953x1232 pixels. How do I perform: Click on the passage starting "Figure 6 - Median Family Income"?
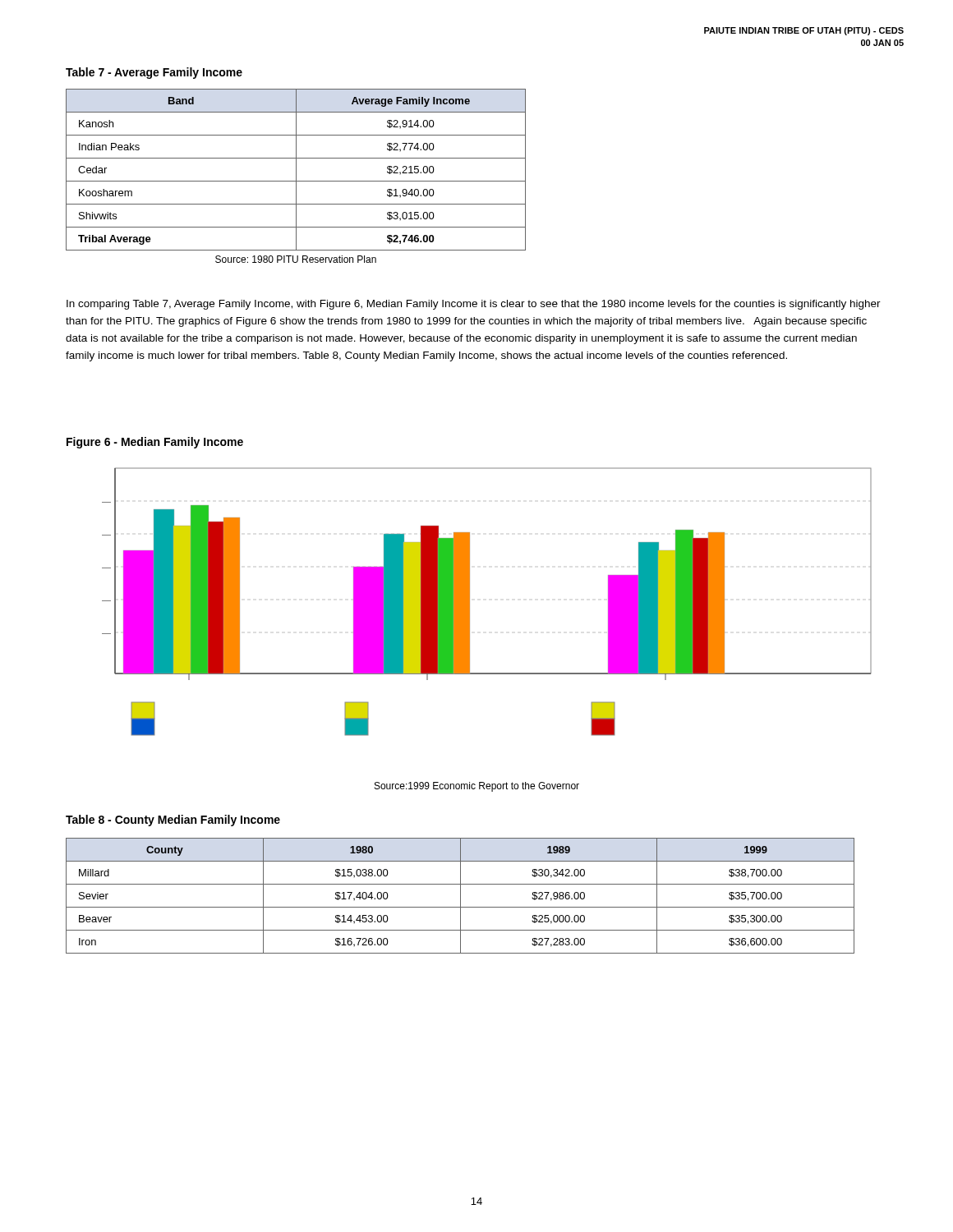pyautogui.click(x=155, y=442)
